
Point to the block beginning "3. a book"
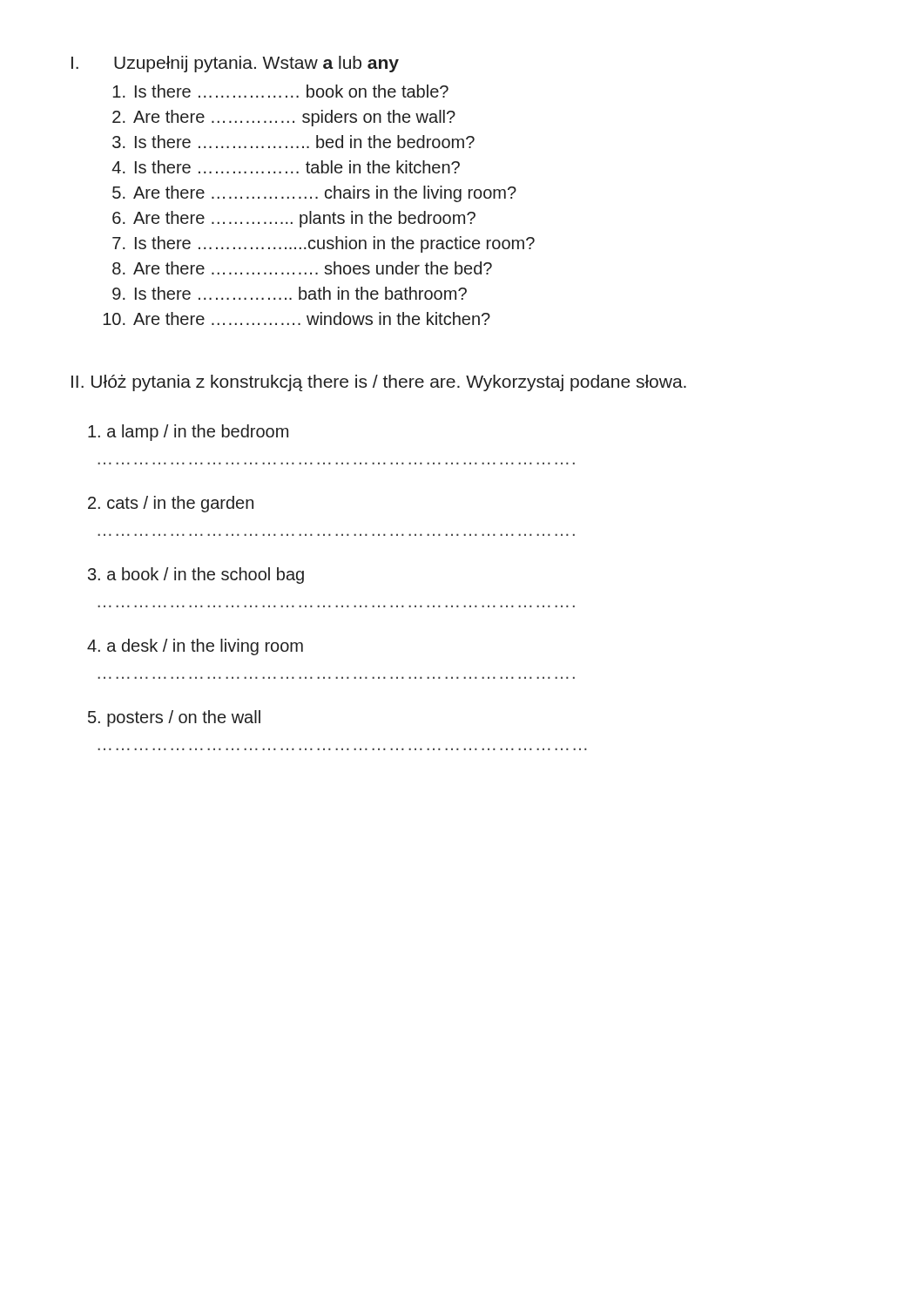pos(196,574)
